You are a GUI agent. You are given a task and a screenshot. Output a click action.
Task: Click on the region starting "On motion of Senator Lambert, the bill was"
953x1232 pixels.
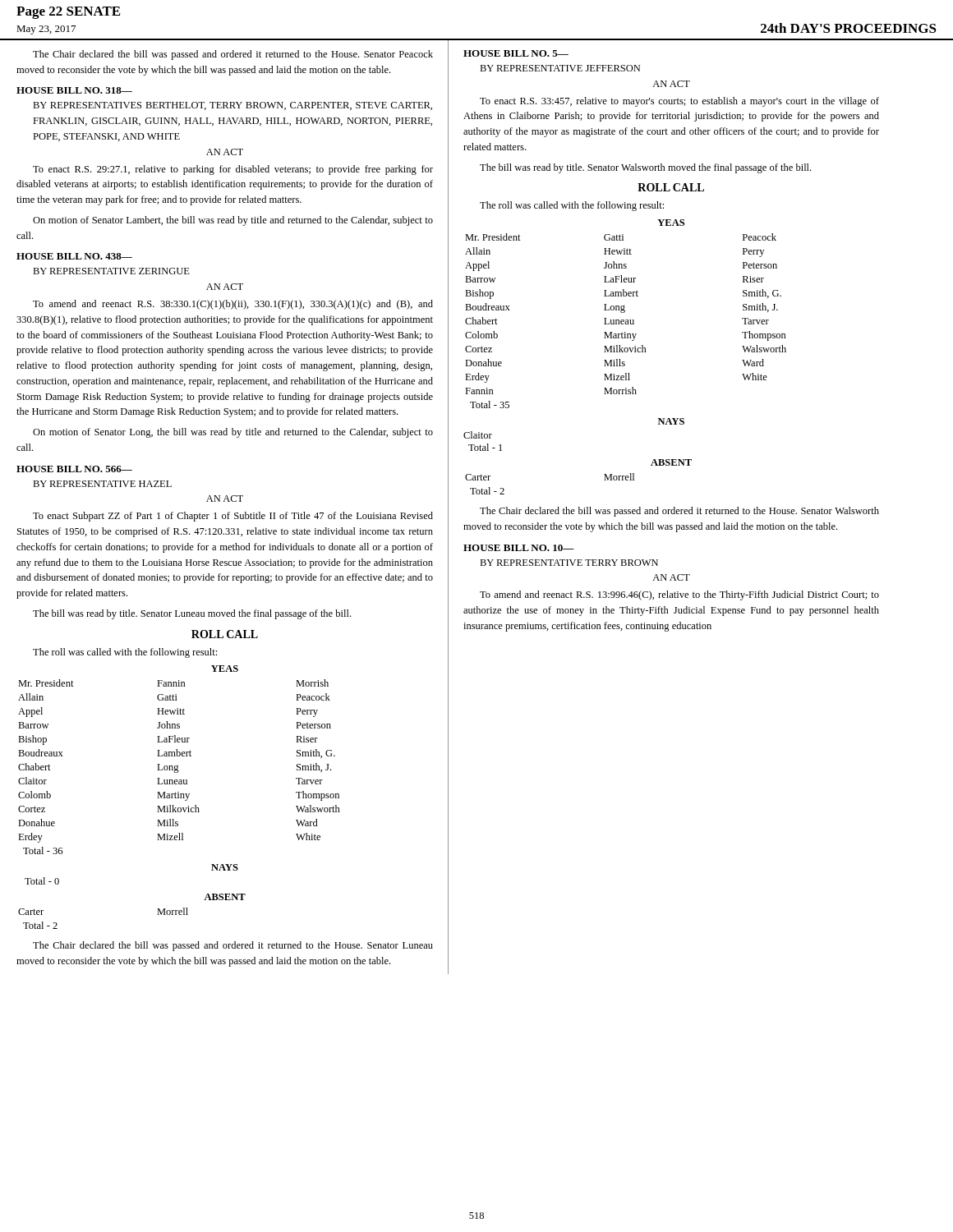tap(225, 228)
